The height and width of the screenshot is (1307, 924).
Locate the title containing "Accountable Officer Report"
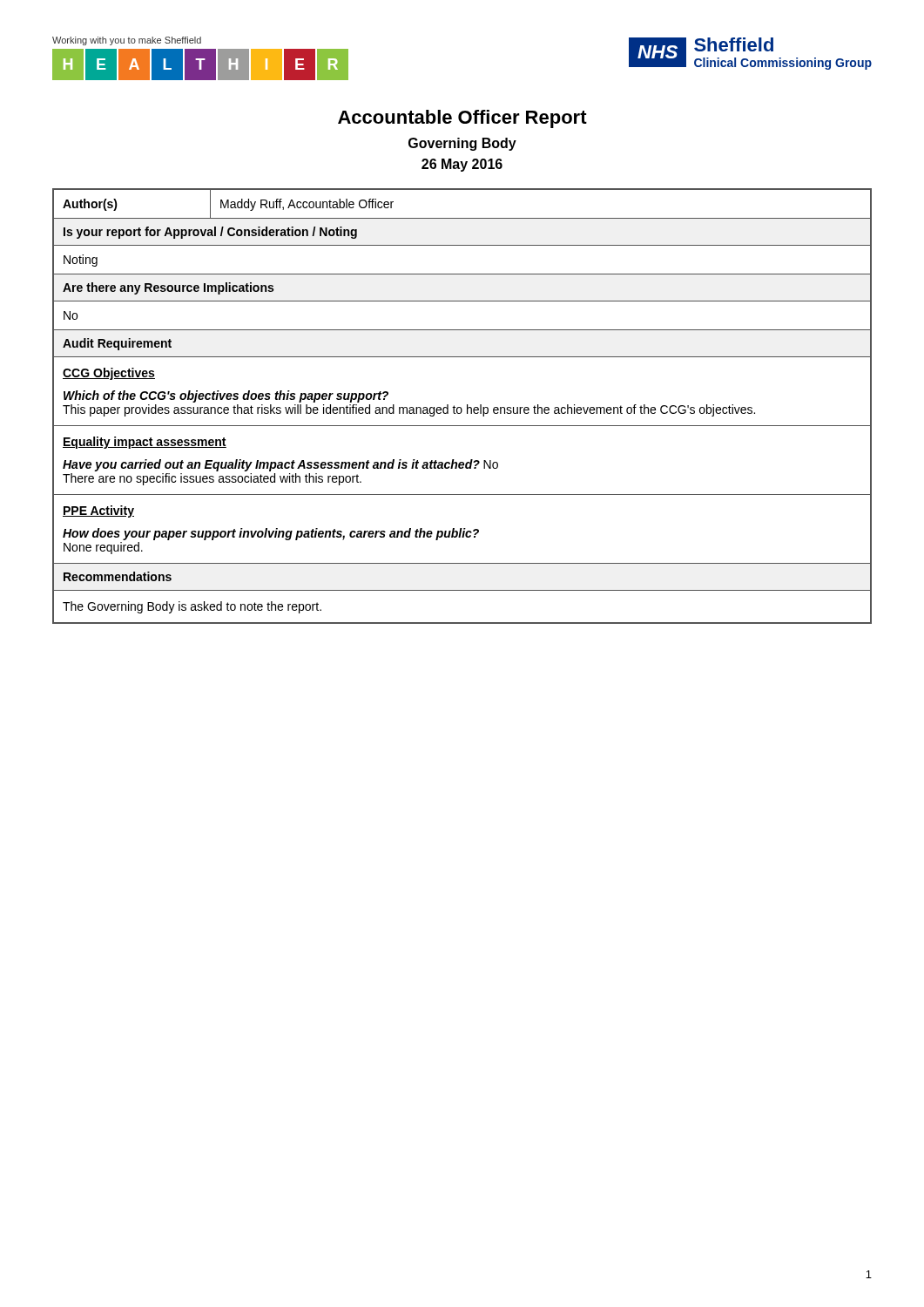(462, 117)
